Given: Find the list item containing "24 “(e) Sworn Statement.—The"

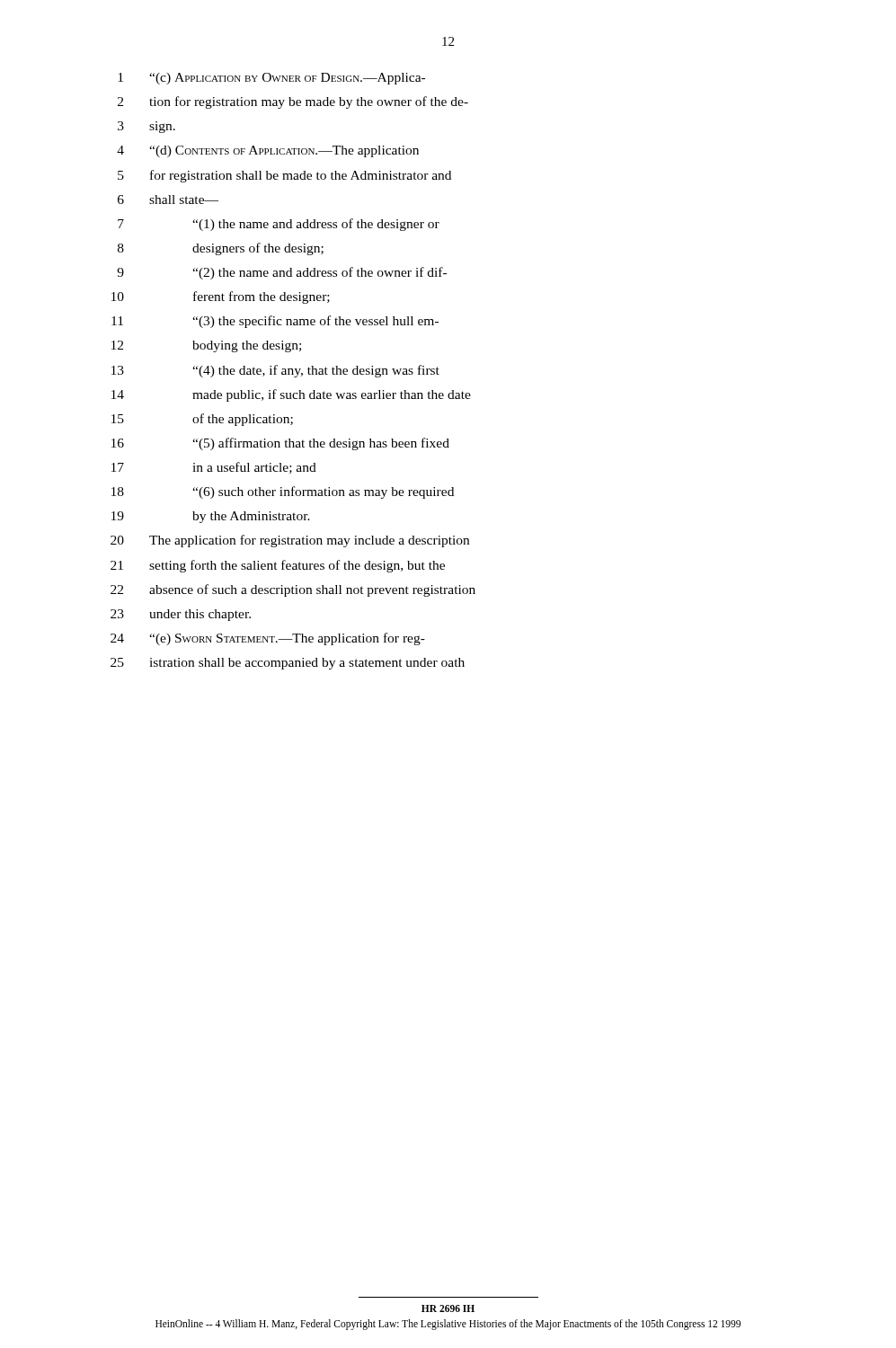Looking at the screenshot, I should coord(448,650).
